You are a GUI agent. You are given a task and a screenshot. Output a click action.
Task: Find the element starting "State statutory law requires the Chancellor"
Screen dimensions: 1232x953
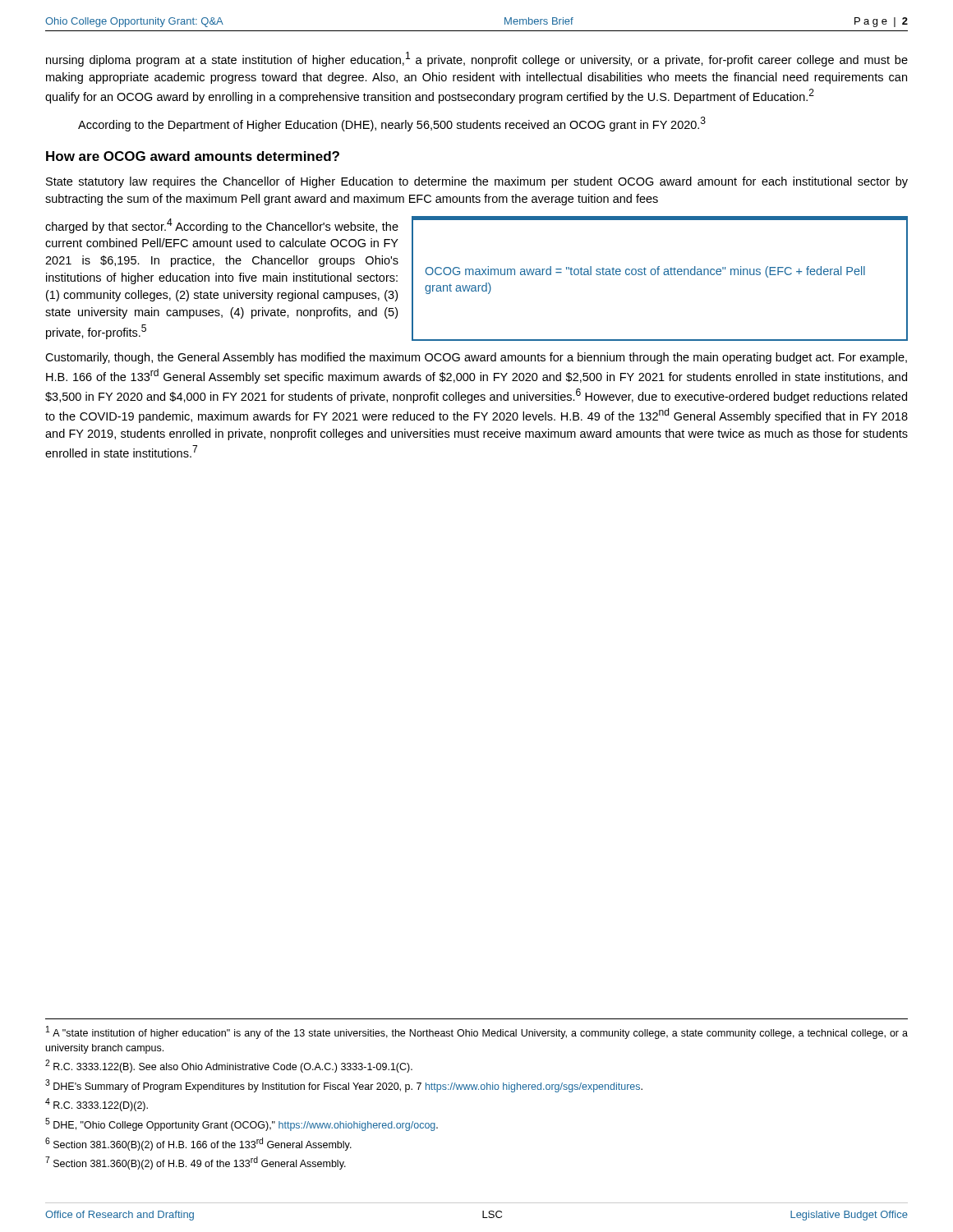[476, 190]
